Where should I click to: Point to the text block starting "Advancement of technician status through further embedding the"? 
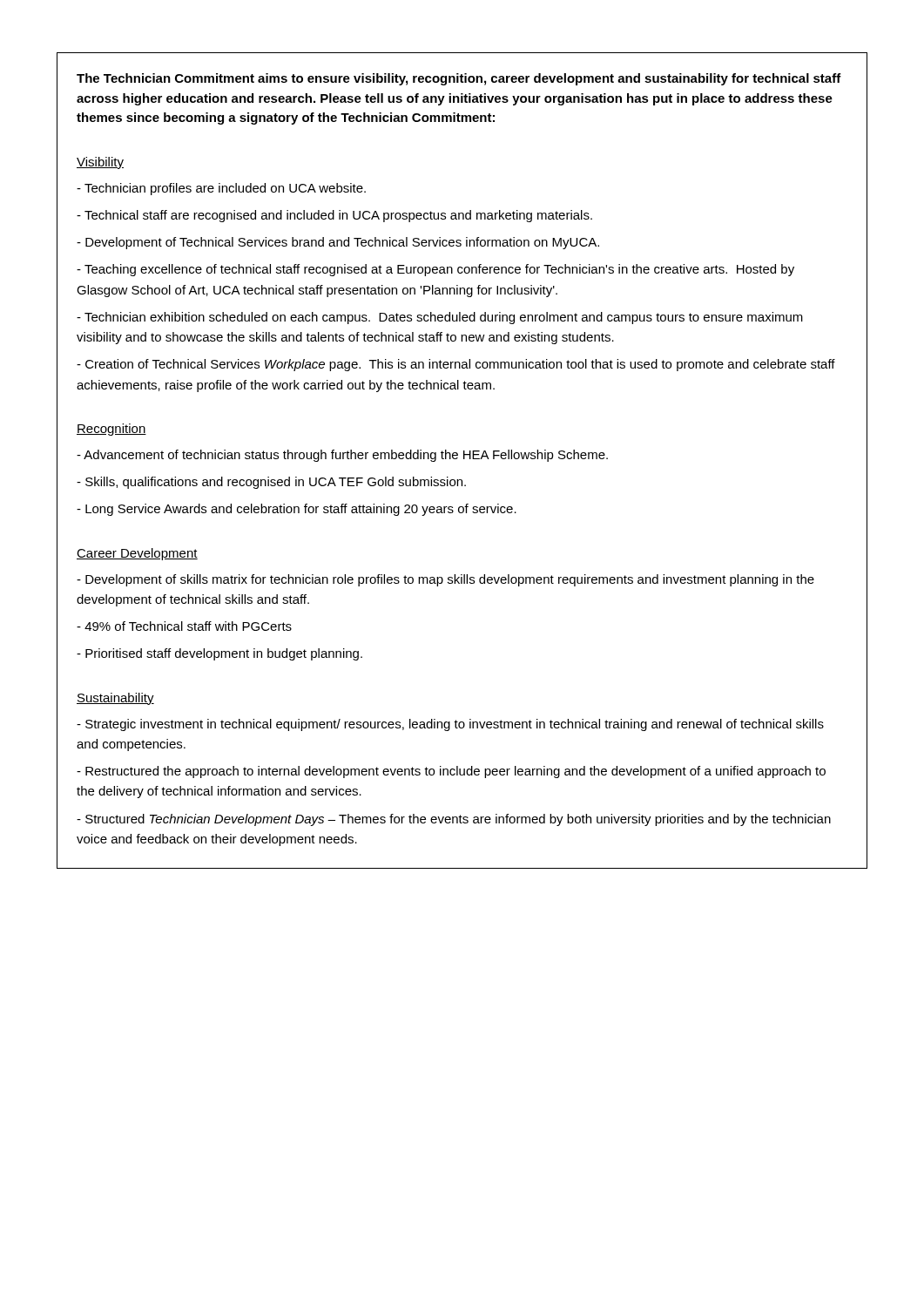pyautogui.click(x=343, y=454)
